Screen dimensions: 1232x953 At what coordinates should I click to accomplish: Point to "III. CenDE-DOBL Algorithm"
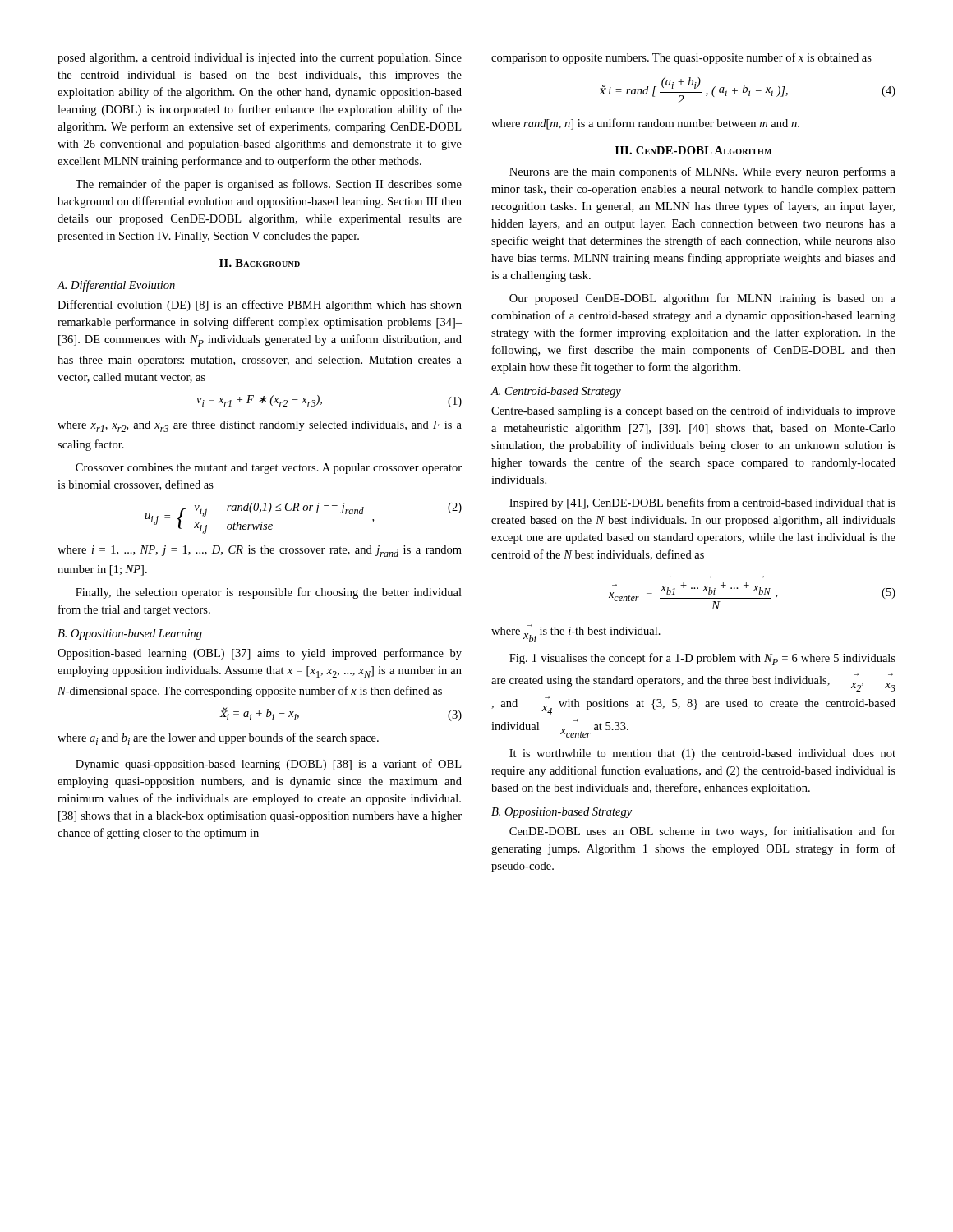tap(693, 151)
